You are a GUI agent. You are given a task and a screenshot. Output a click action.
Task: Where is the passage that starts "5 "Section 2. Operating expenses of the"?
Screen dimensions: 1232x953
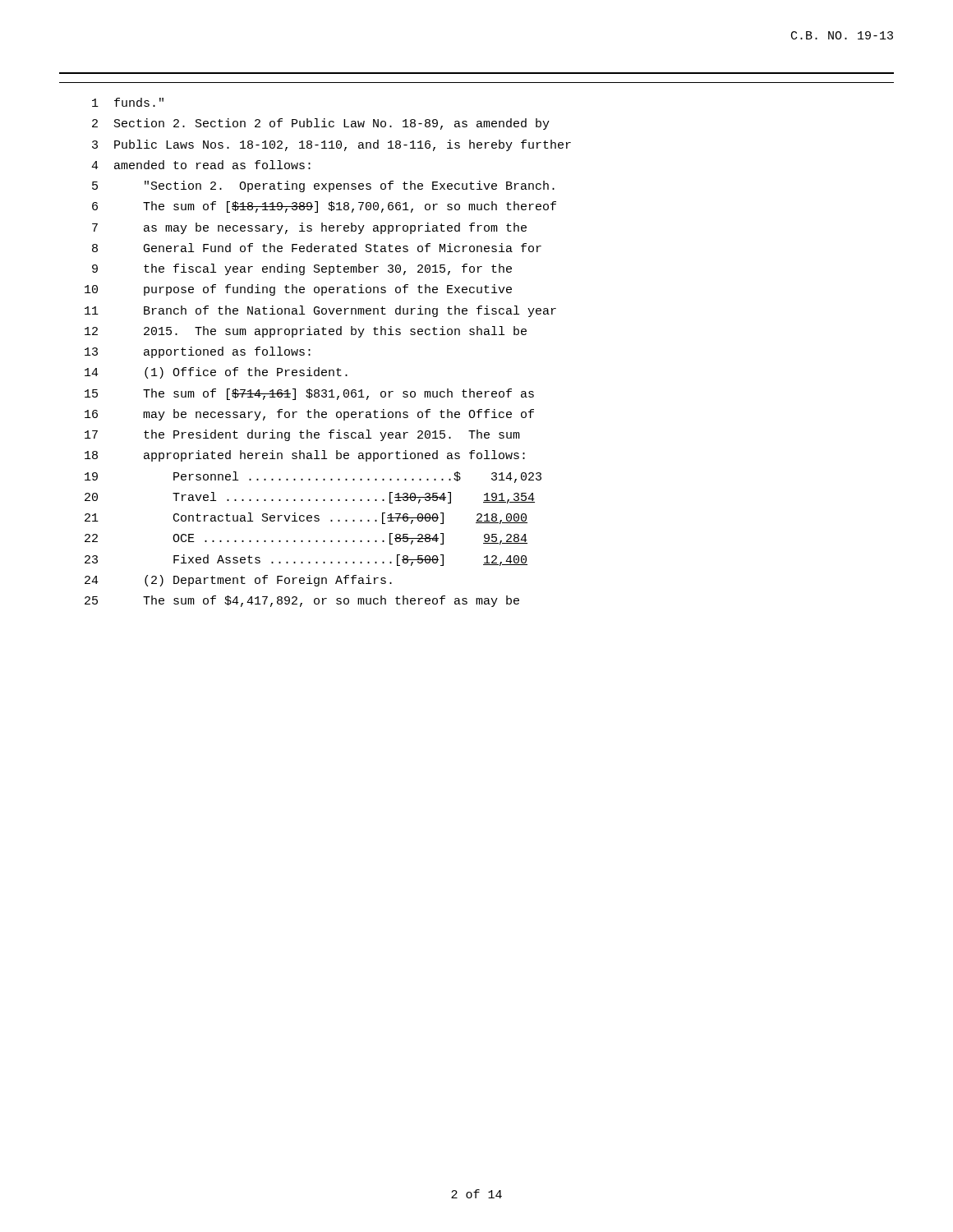click(x=476, y=187)
